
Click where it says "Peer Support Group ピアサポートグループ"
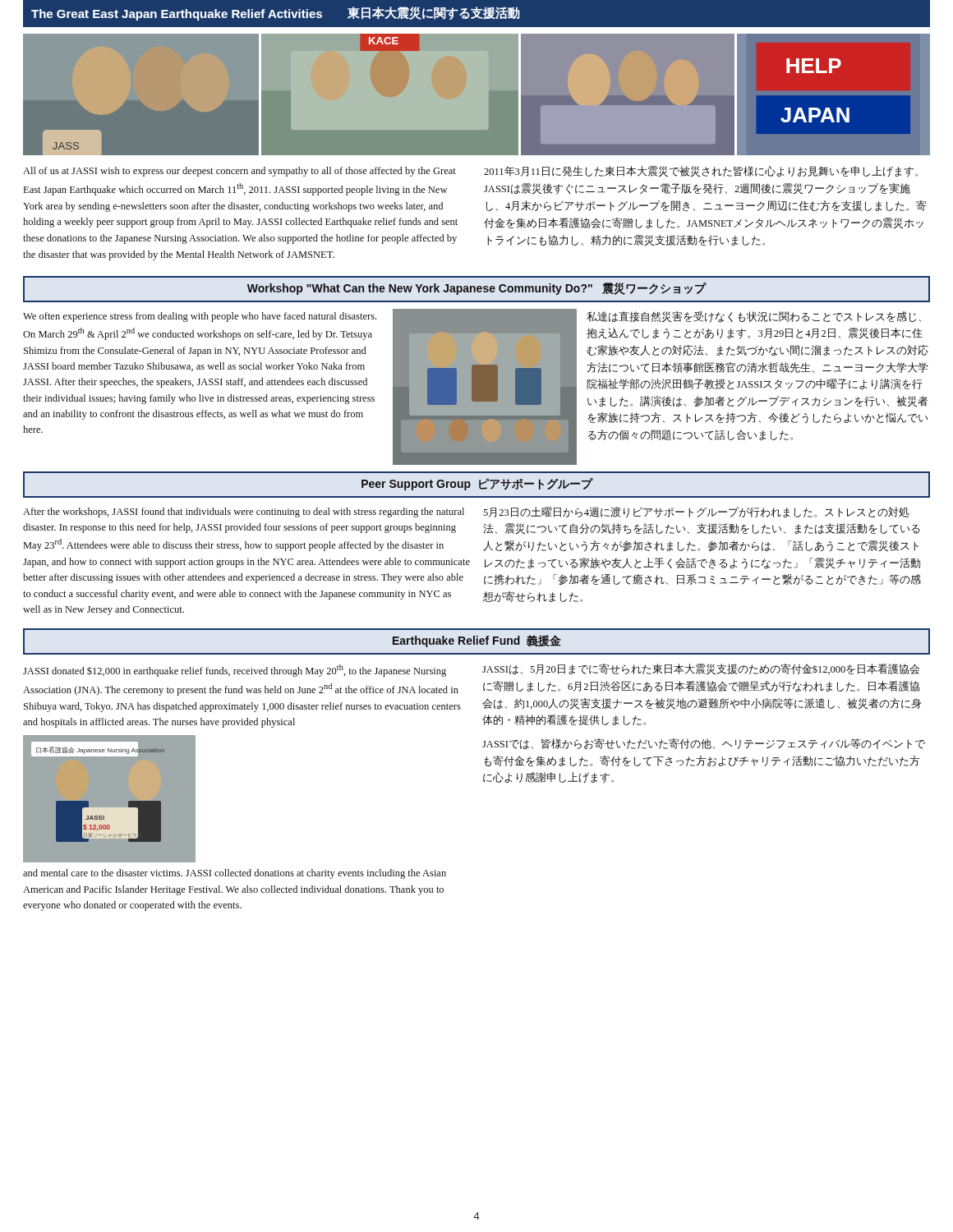476,483
